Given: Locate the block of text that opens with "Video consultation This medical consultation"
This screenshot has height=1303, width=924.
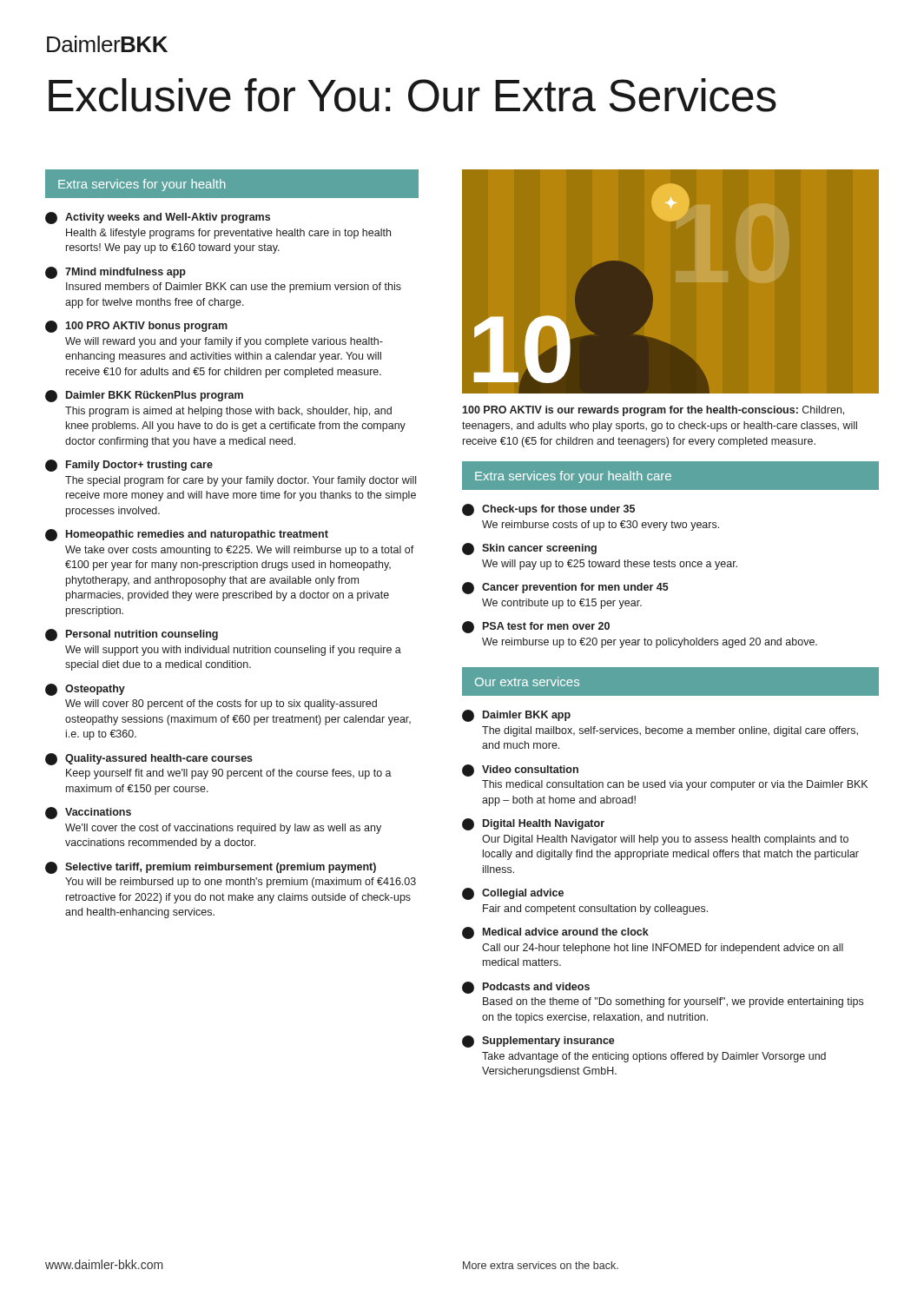Looking at the screenshot, I should point(670,785).
